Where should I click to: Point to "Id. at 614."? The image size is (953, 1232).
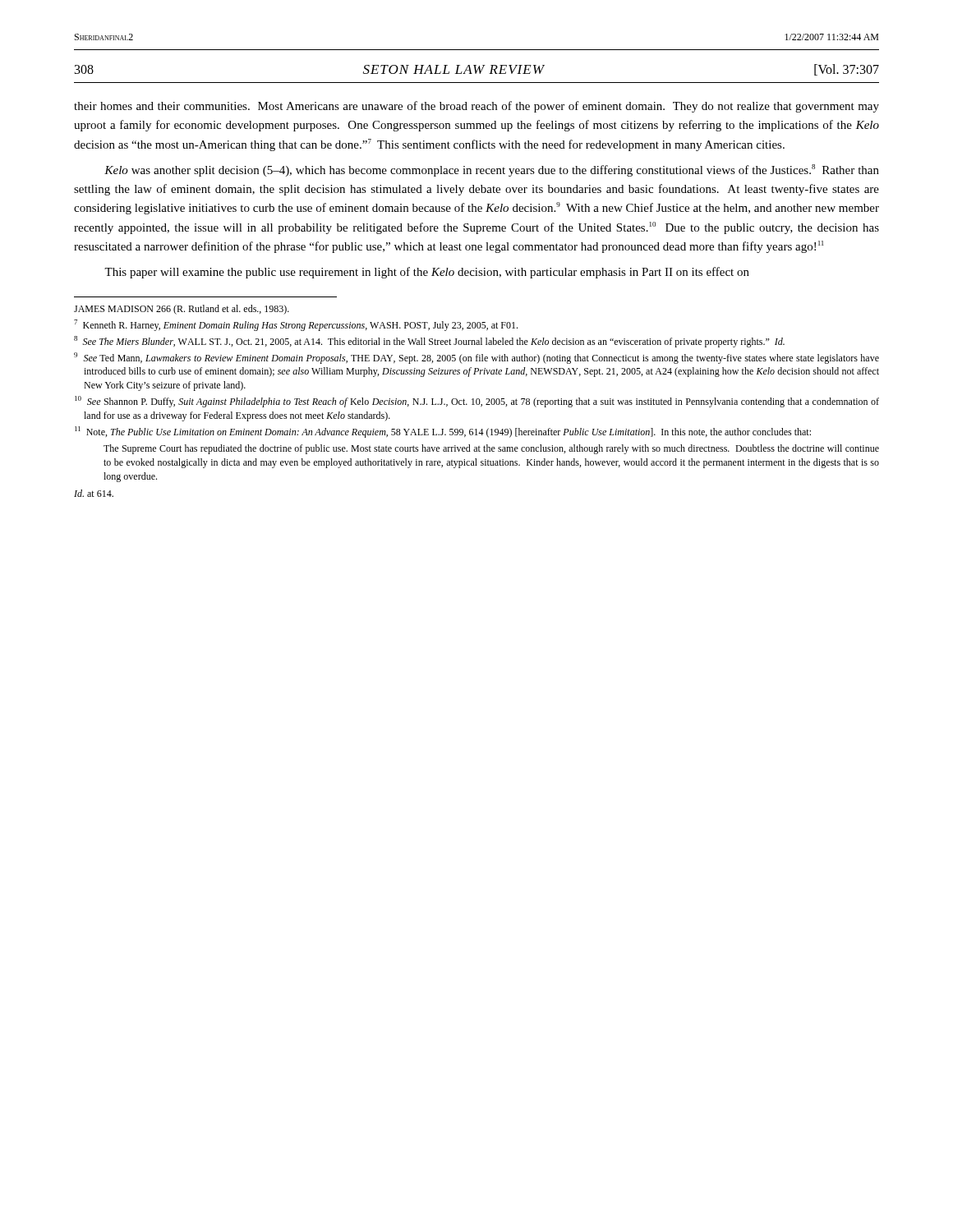click(94, 493)
